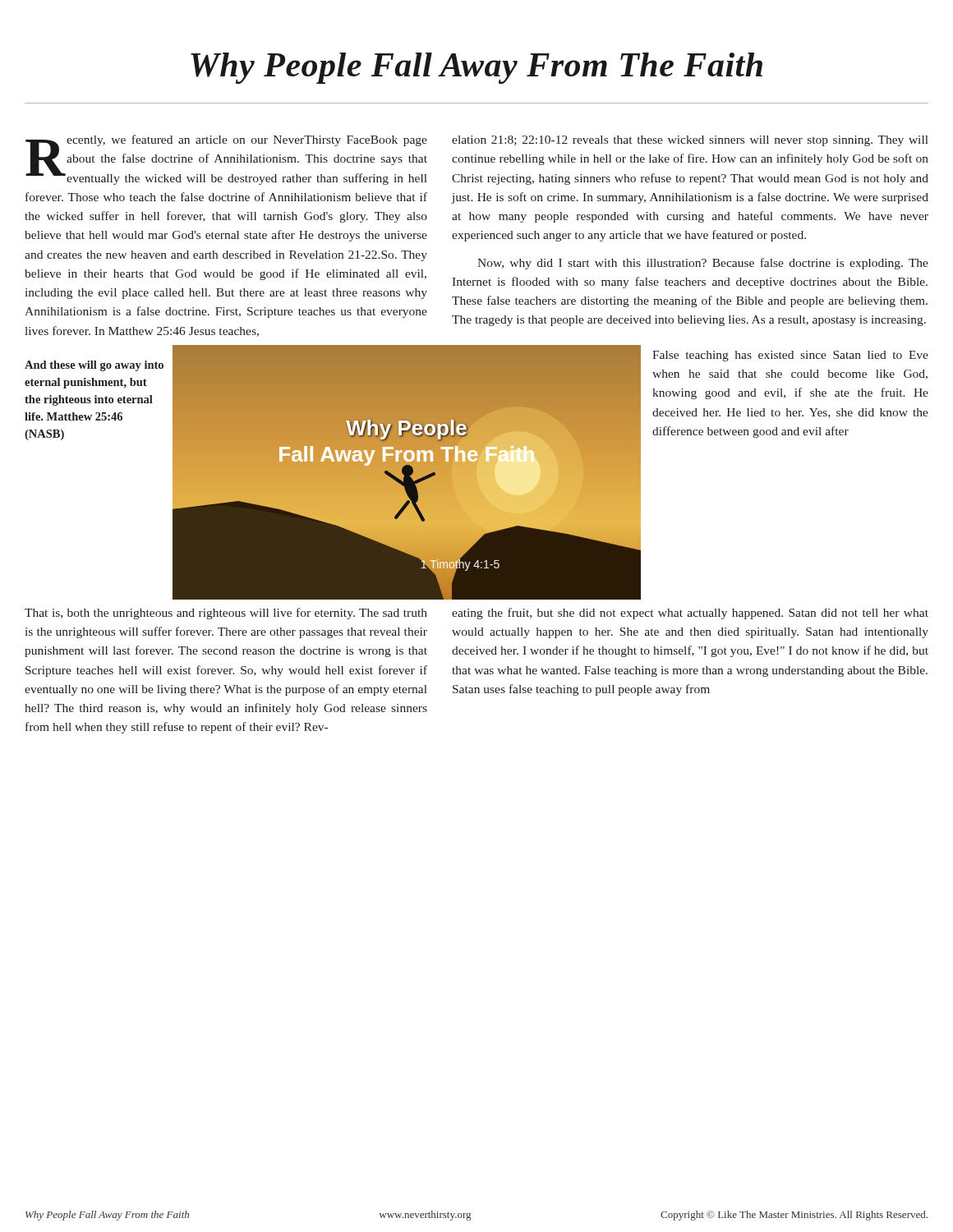The image size is (953, 1232).
Task: Locate the text block with the text "And these will go away"
Action: point(94,400)
